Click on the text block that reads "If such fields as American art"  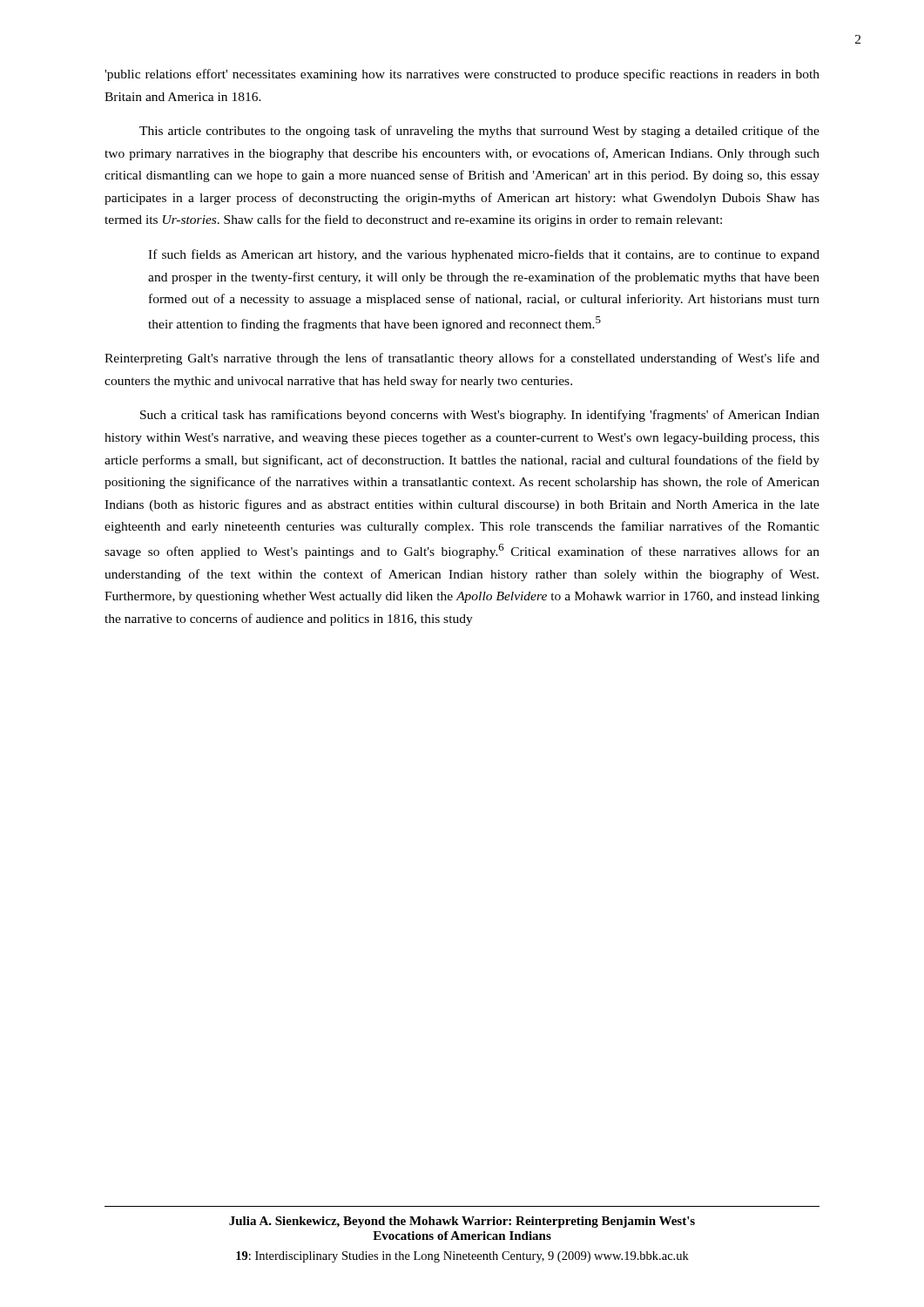[x=484, y=289]
